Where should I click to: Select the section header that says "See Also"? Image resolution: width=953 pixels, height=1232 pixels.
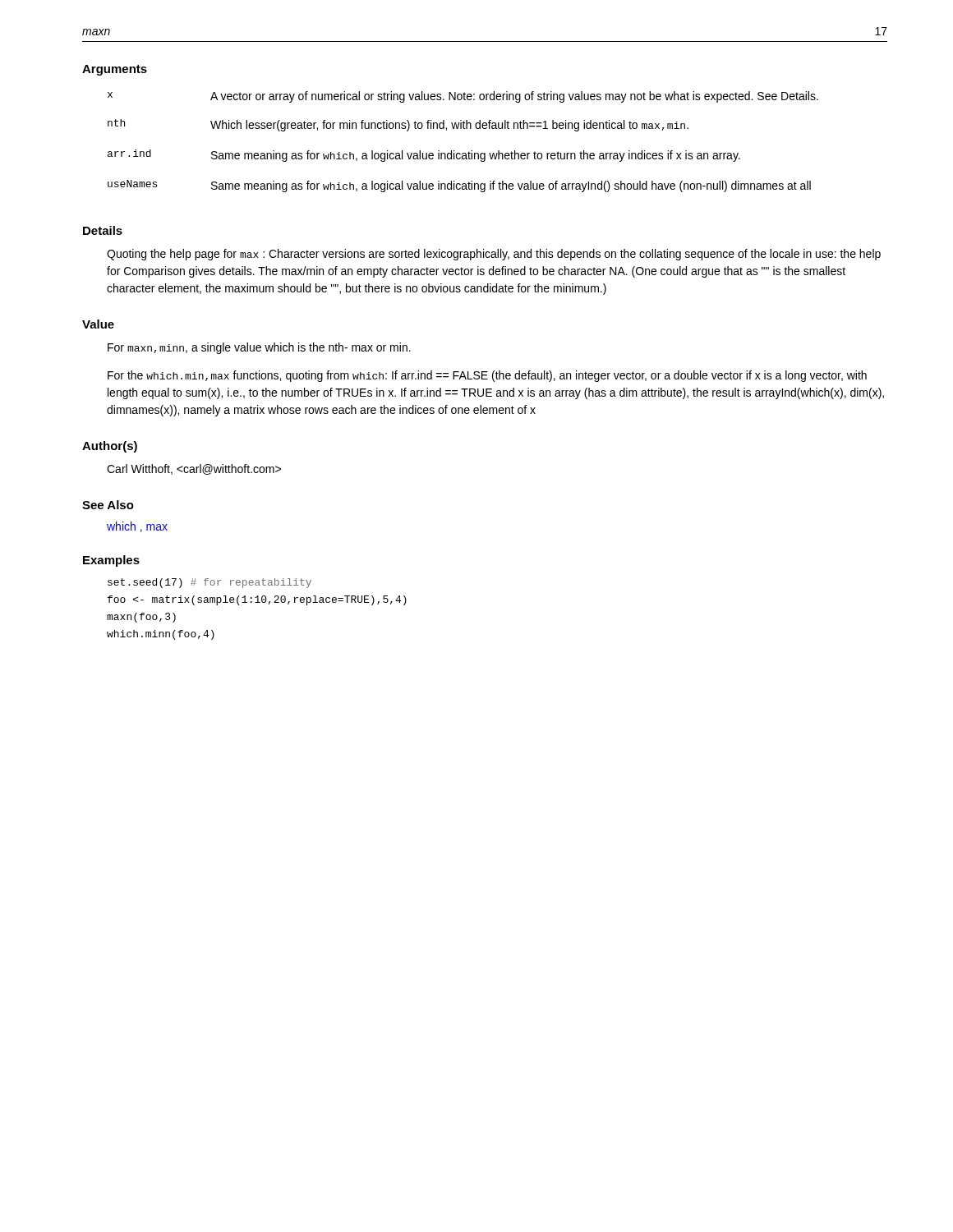[108, 505]
